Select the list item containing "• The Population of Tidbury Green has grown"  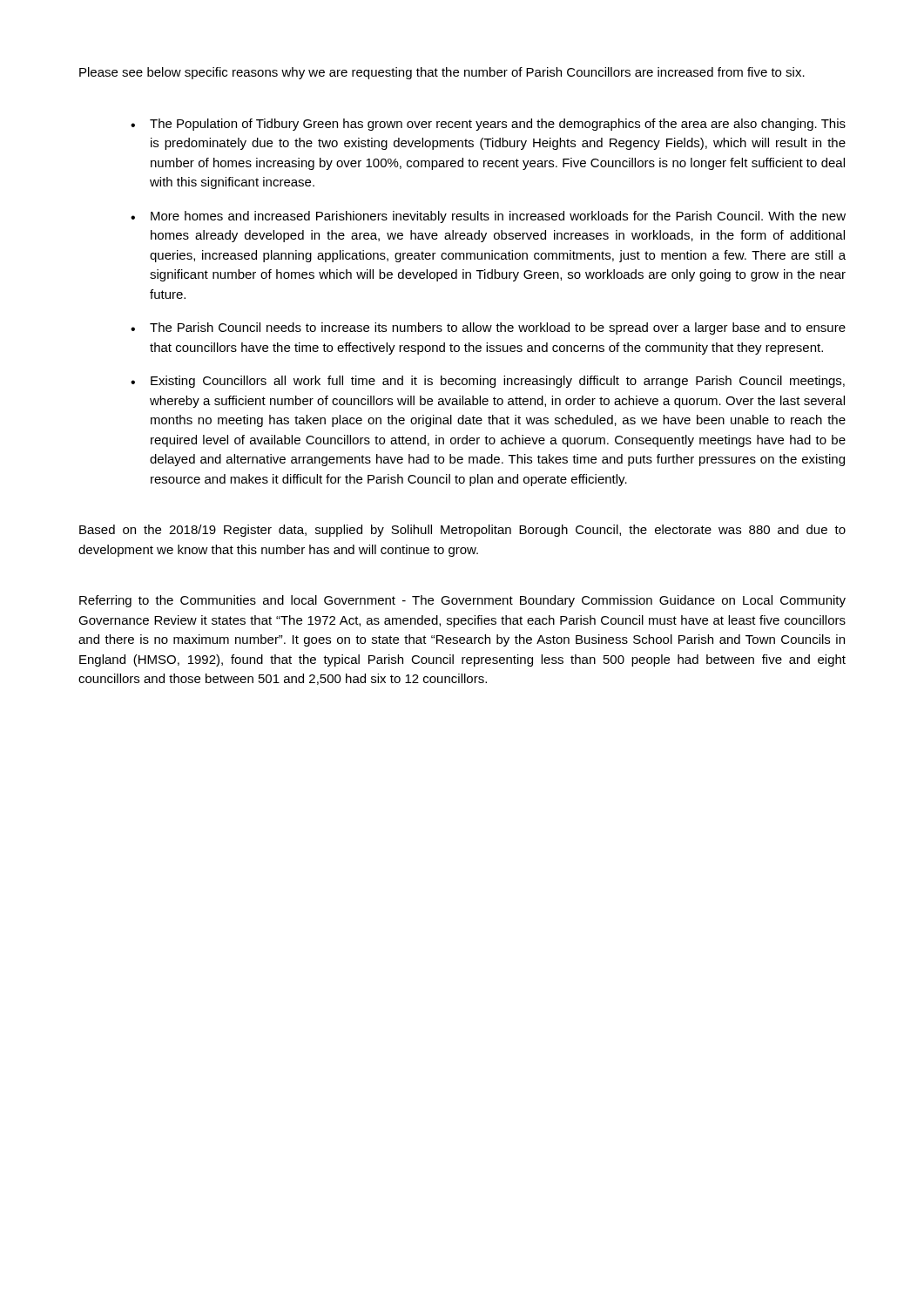(488, 153)
